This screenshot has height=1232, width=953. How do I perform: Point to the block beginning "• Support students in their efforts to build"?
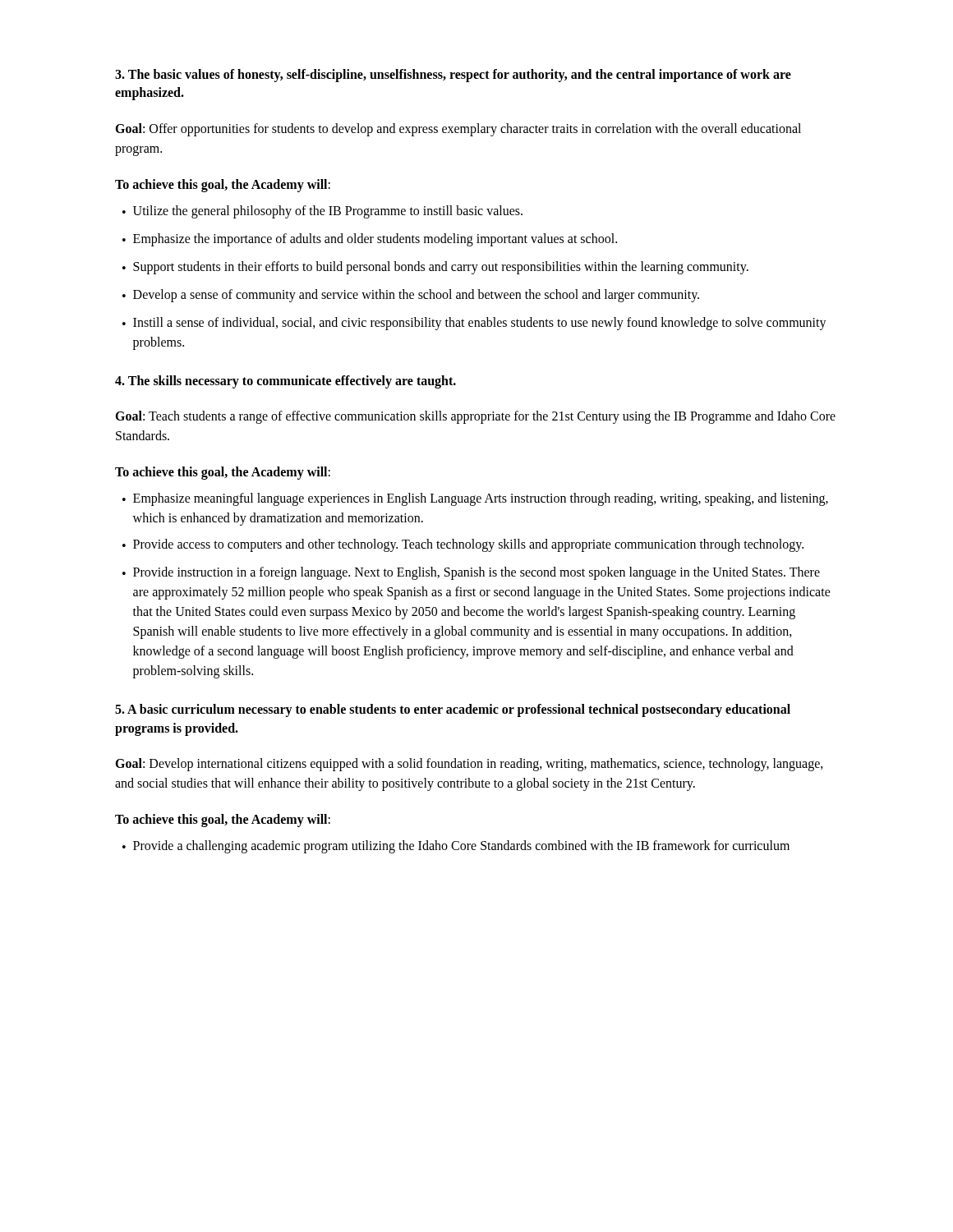pyautogui.click(x=435, y=268)
